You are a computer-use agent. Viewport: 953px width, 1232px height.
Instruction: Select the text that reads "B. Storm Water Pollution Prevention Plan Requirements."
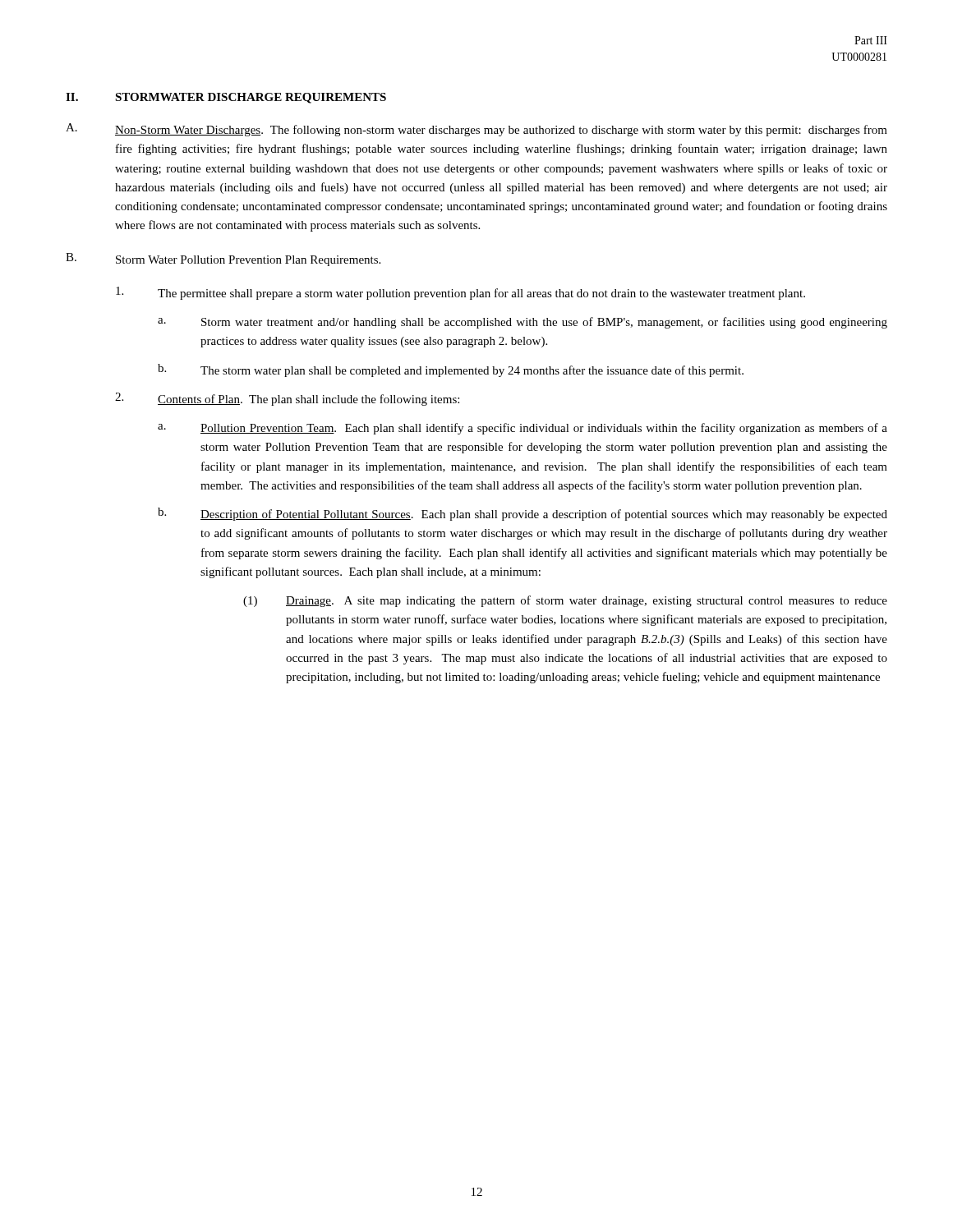click(x=223, y=260)
